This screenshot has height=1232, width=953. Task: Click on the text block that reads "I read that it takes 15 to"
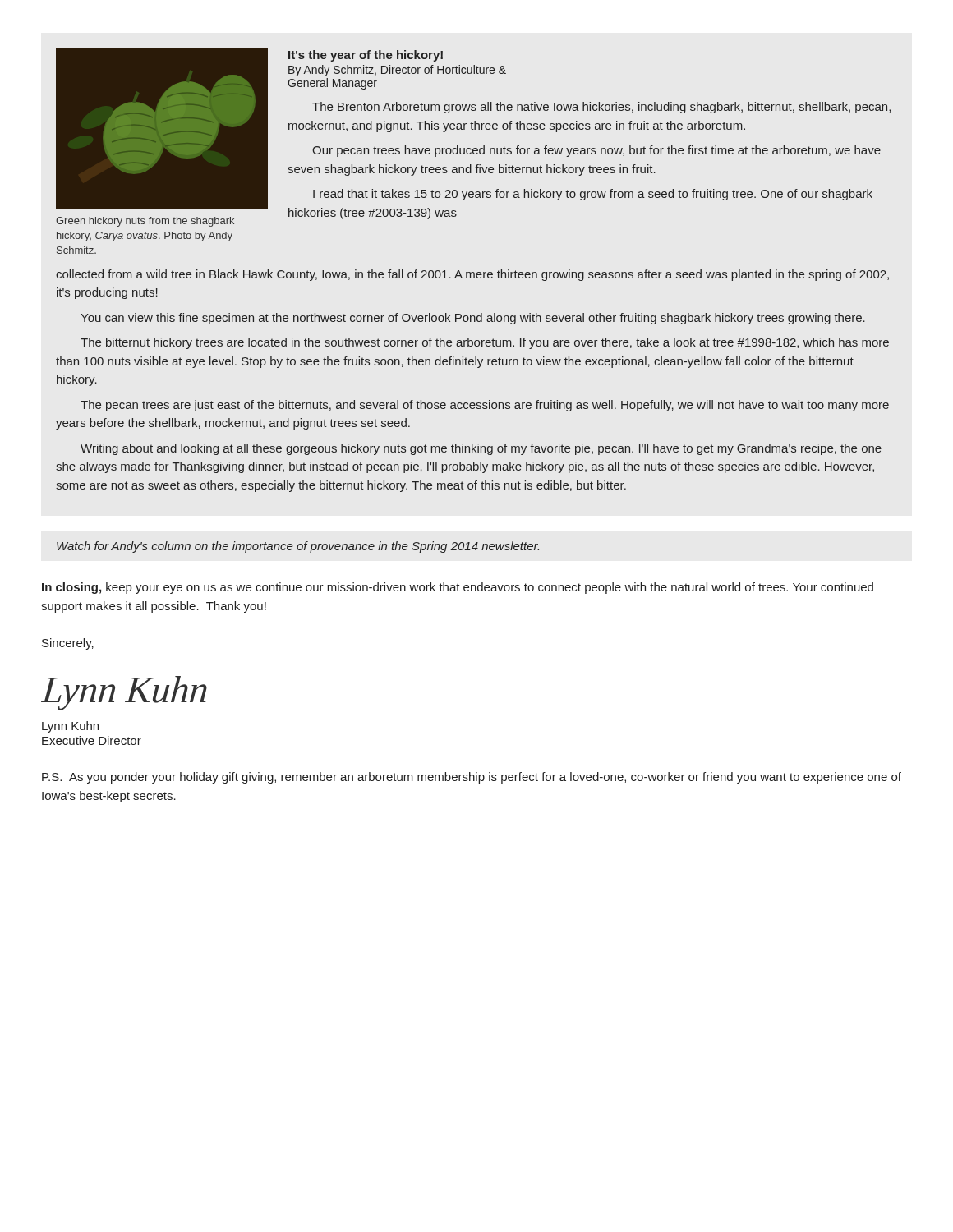(580, 203)
